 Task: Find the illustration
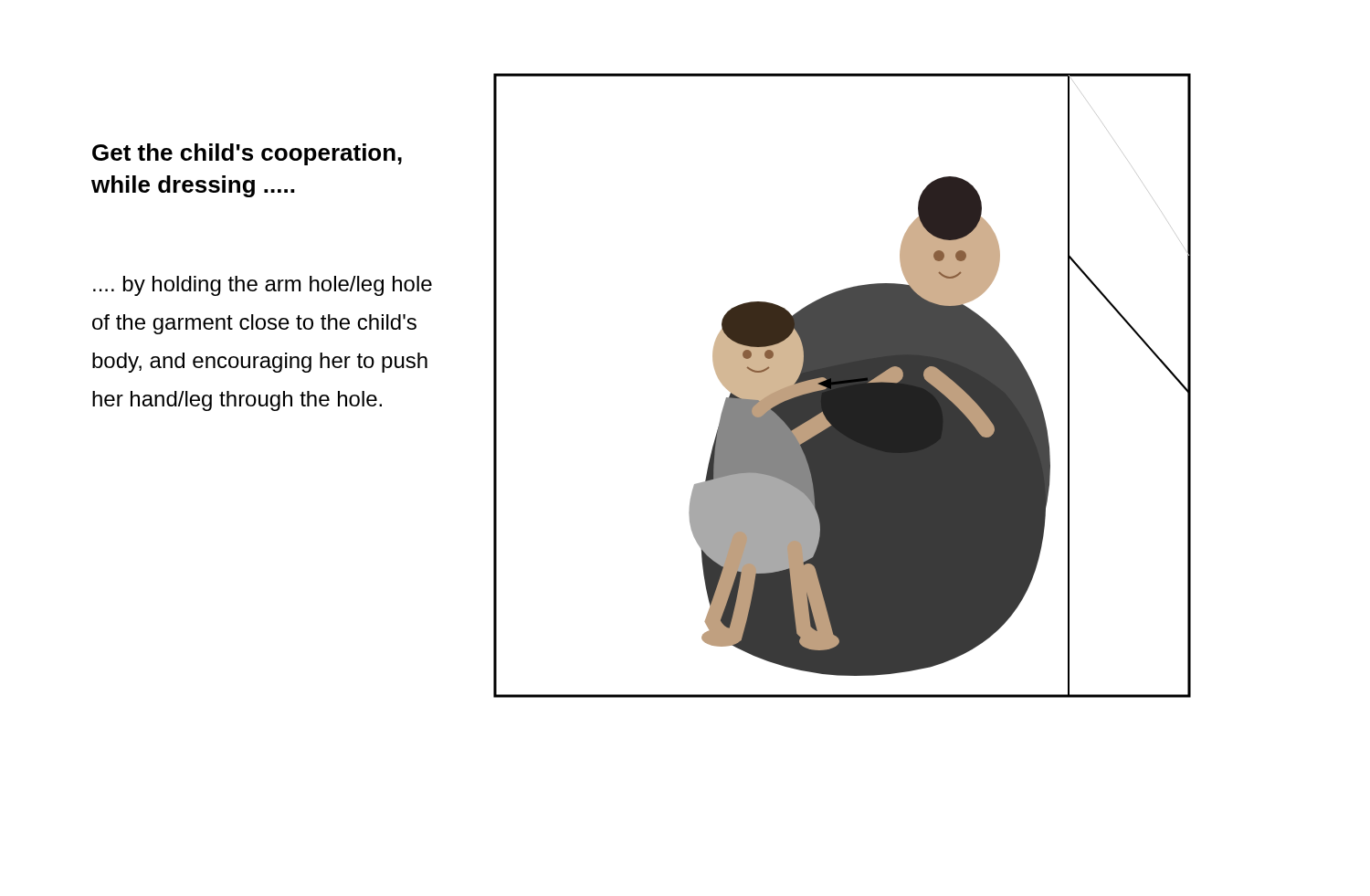coord(891,416)
